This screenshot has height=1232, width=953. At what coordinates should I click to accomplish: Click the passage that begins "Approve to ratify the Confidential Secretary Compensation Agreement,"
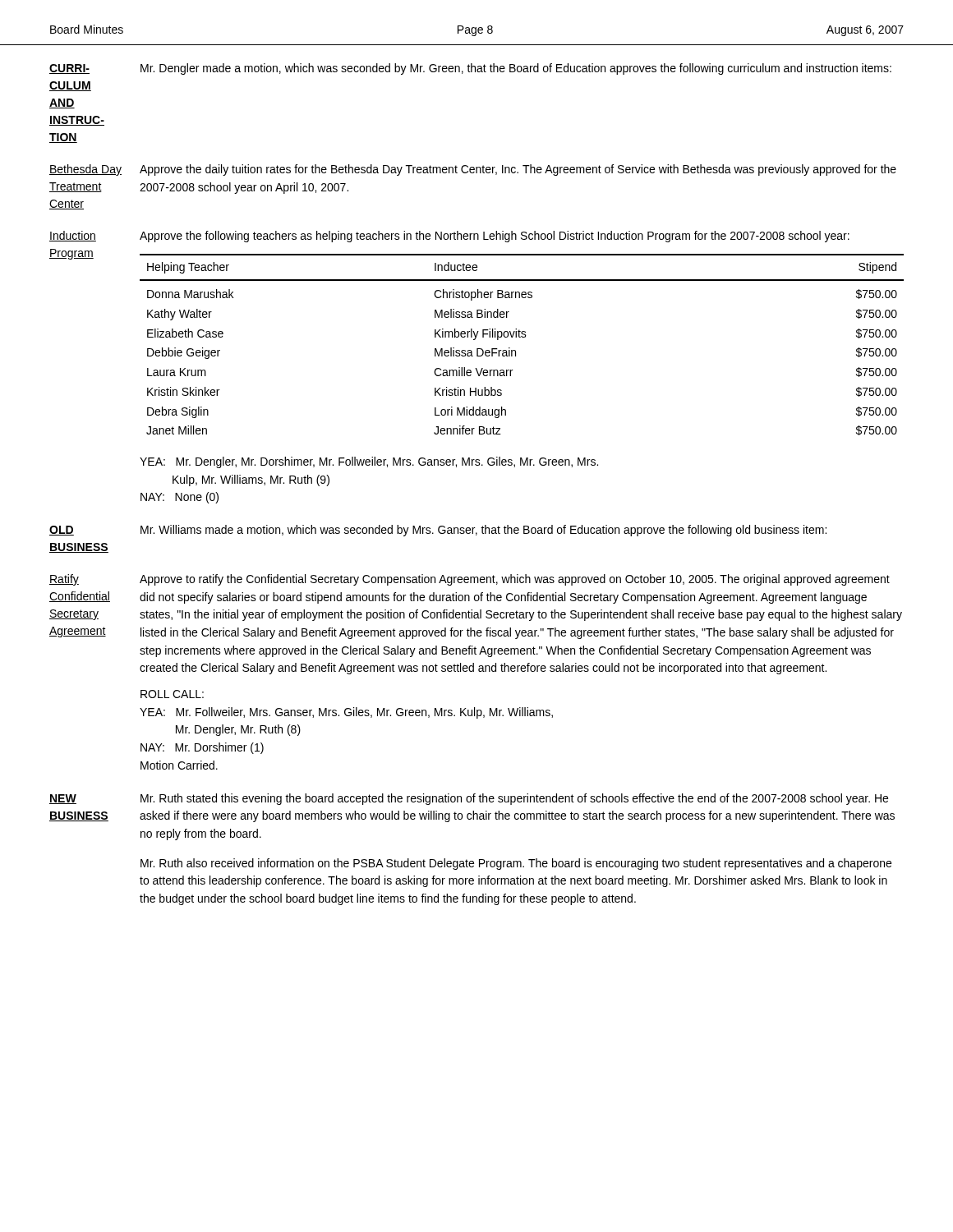[522, 673]
